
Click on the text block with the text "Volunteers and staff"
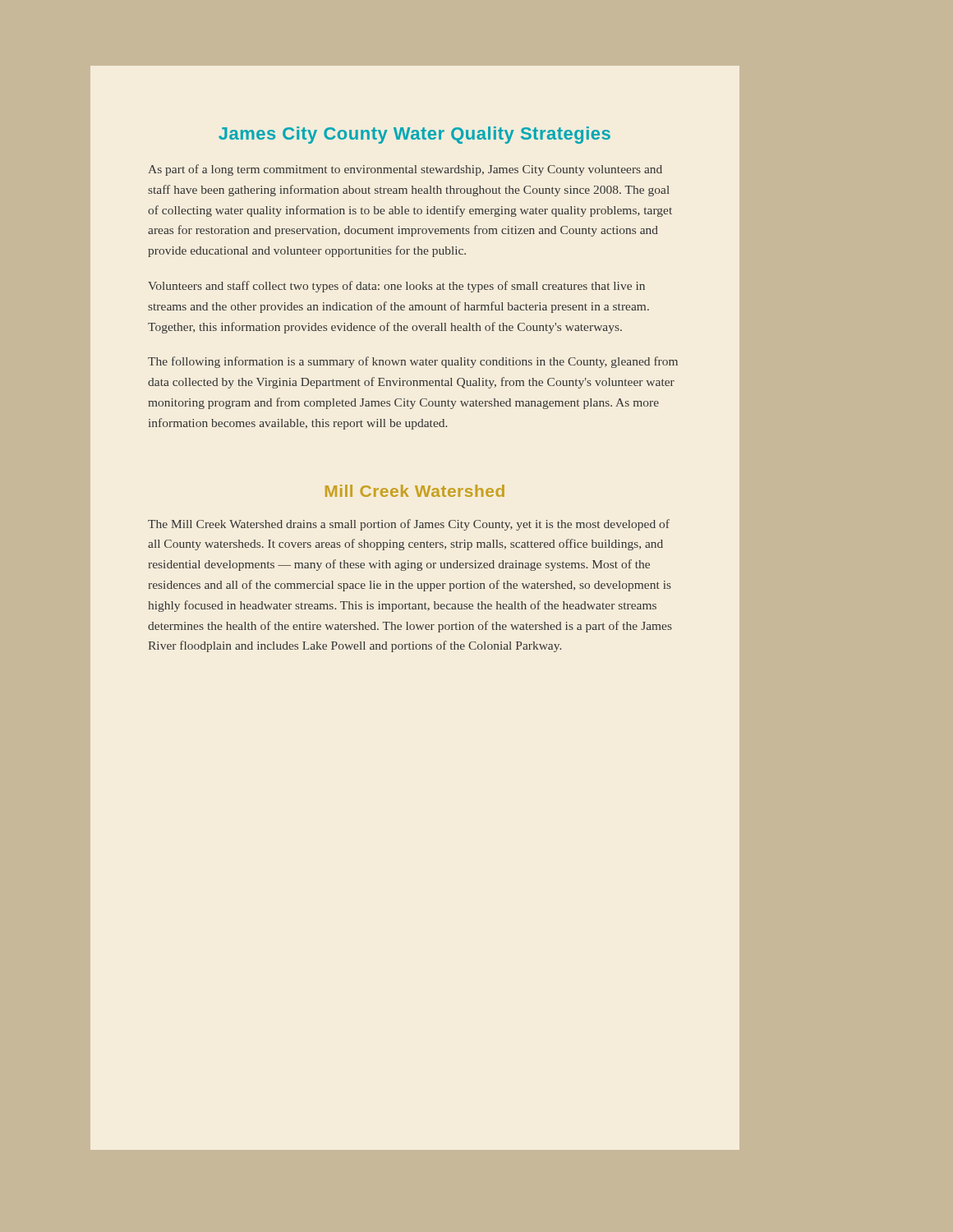pos(415,307)
